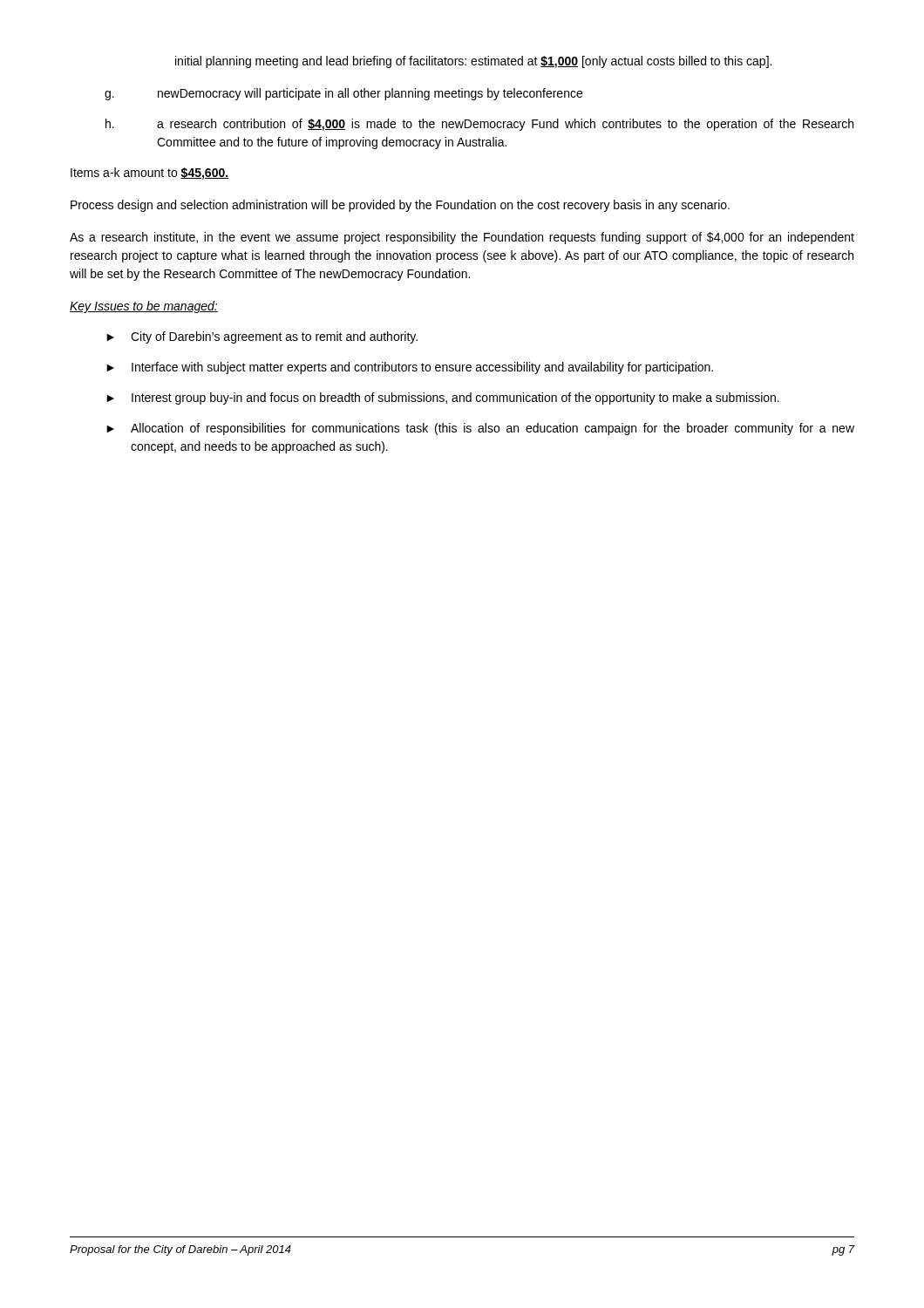Point to the block starting "Items a-k amount"
Image resolution: width=924 pixels, height=1308 pixels.
149,173
